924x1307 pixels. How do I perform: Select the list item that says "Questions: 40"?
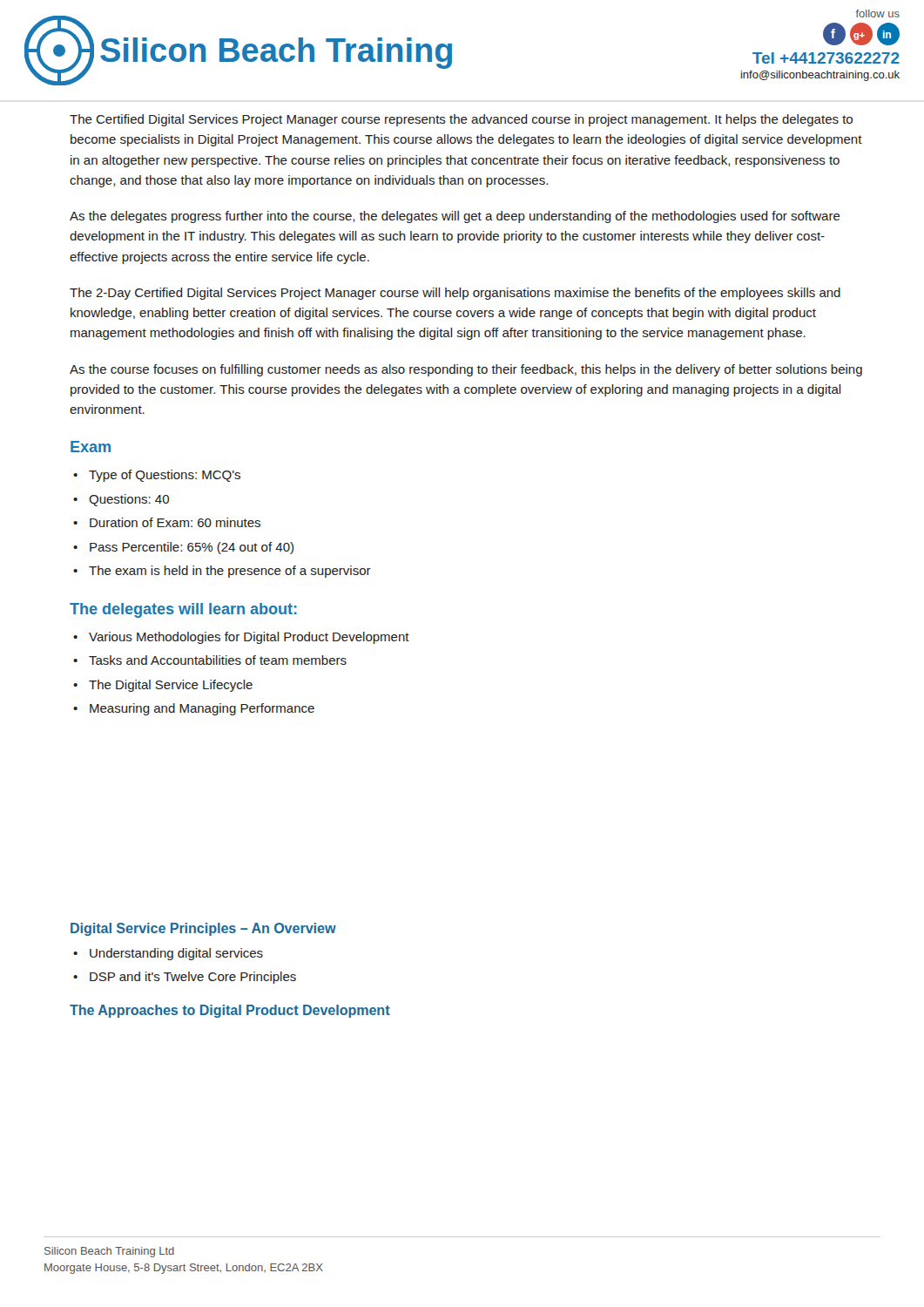[x=121, y=500]
